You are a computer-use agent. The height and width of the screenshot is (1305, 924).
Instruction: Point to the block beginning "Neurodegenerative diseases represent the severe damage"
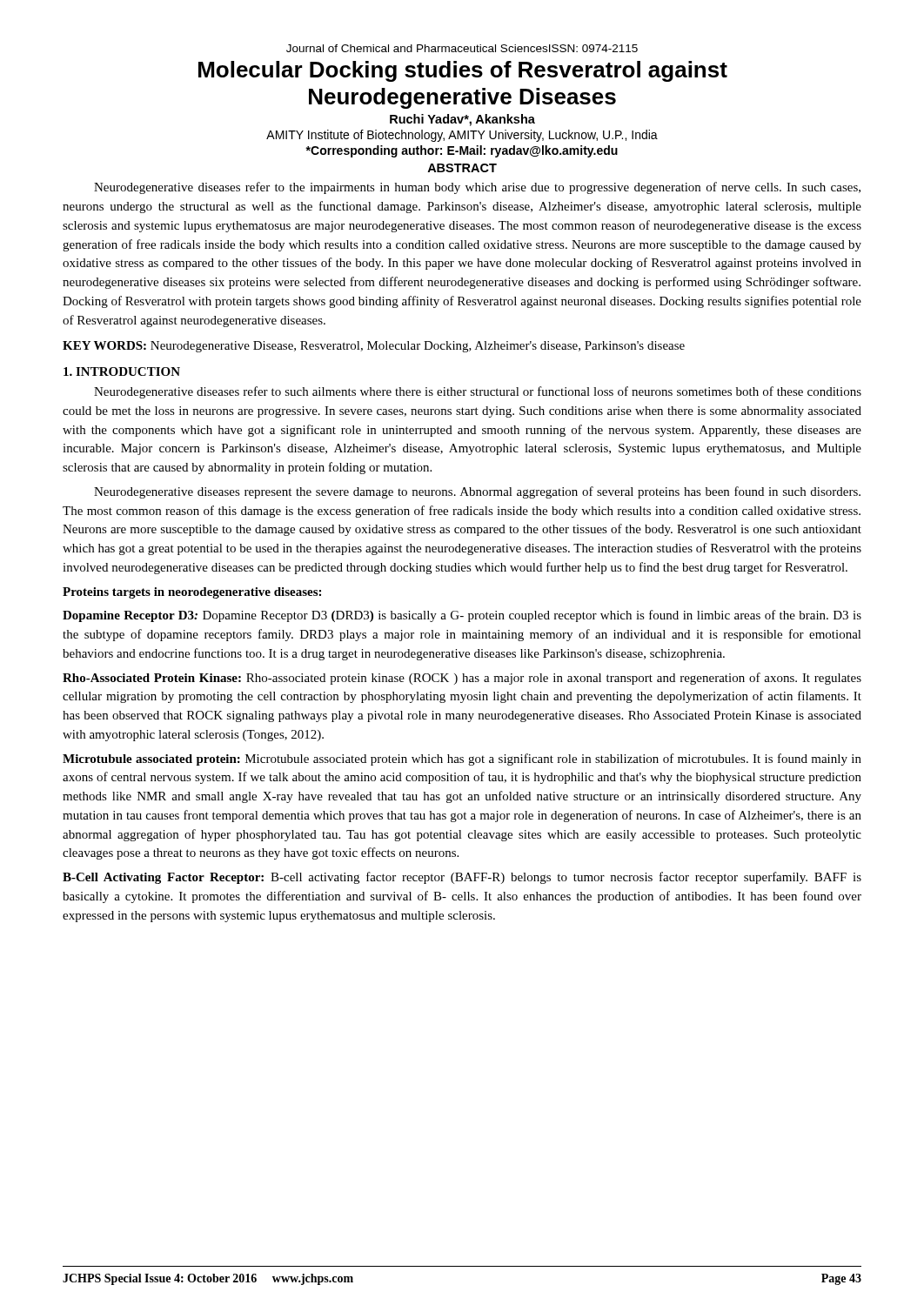(x=462, y=529)
